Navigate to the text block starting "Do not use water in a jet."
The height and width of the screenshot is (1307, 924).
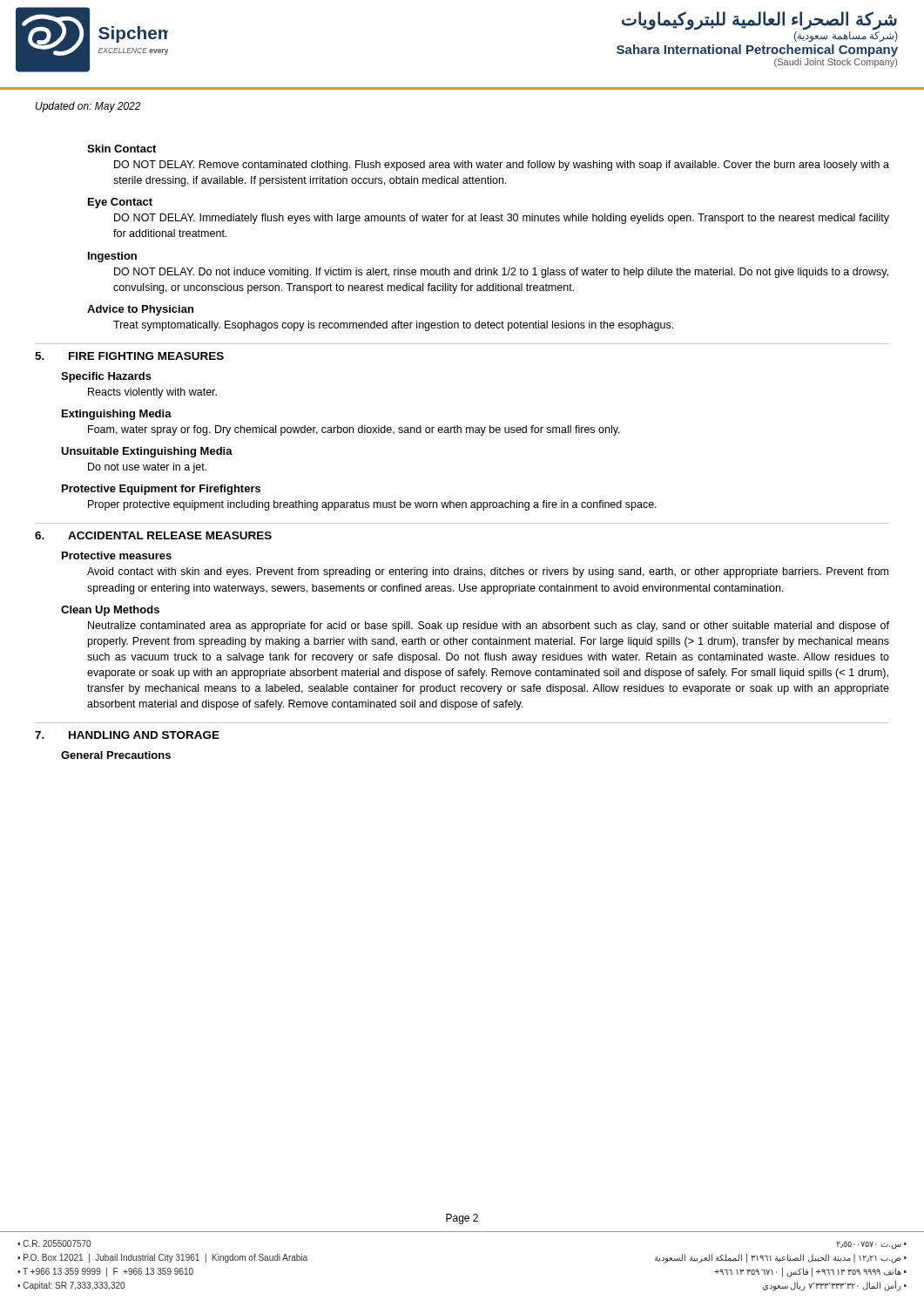147,467
